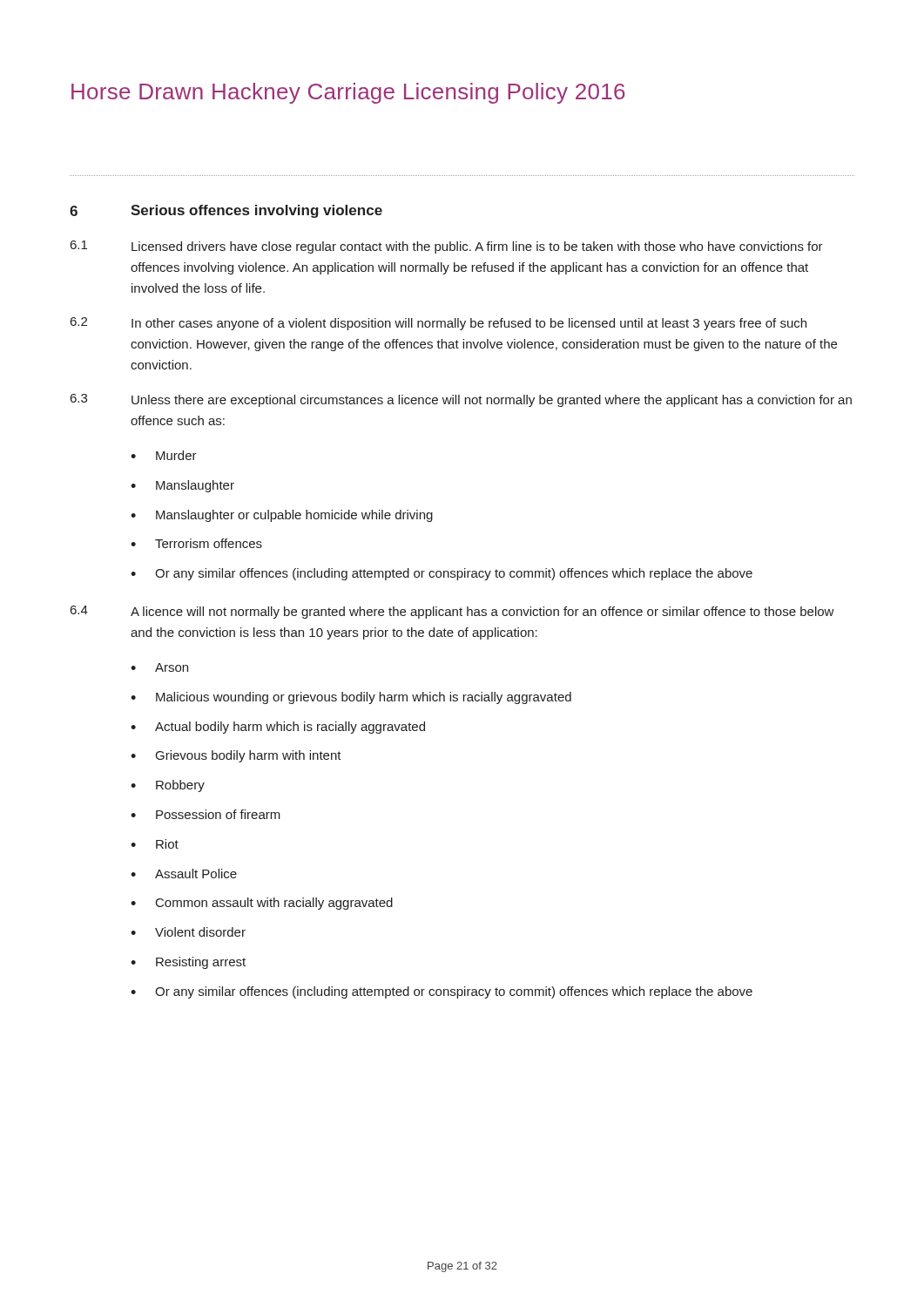Image resolution: width=924 pixels, height=1307 pixels.
Task: Find the text block starting "1 Licensed drivers have close regular contact with"
Action: tap(462, 268)
